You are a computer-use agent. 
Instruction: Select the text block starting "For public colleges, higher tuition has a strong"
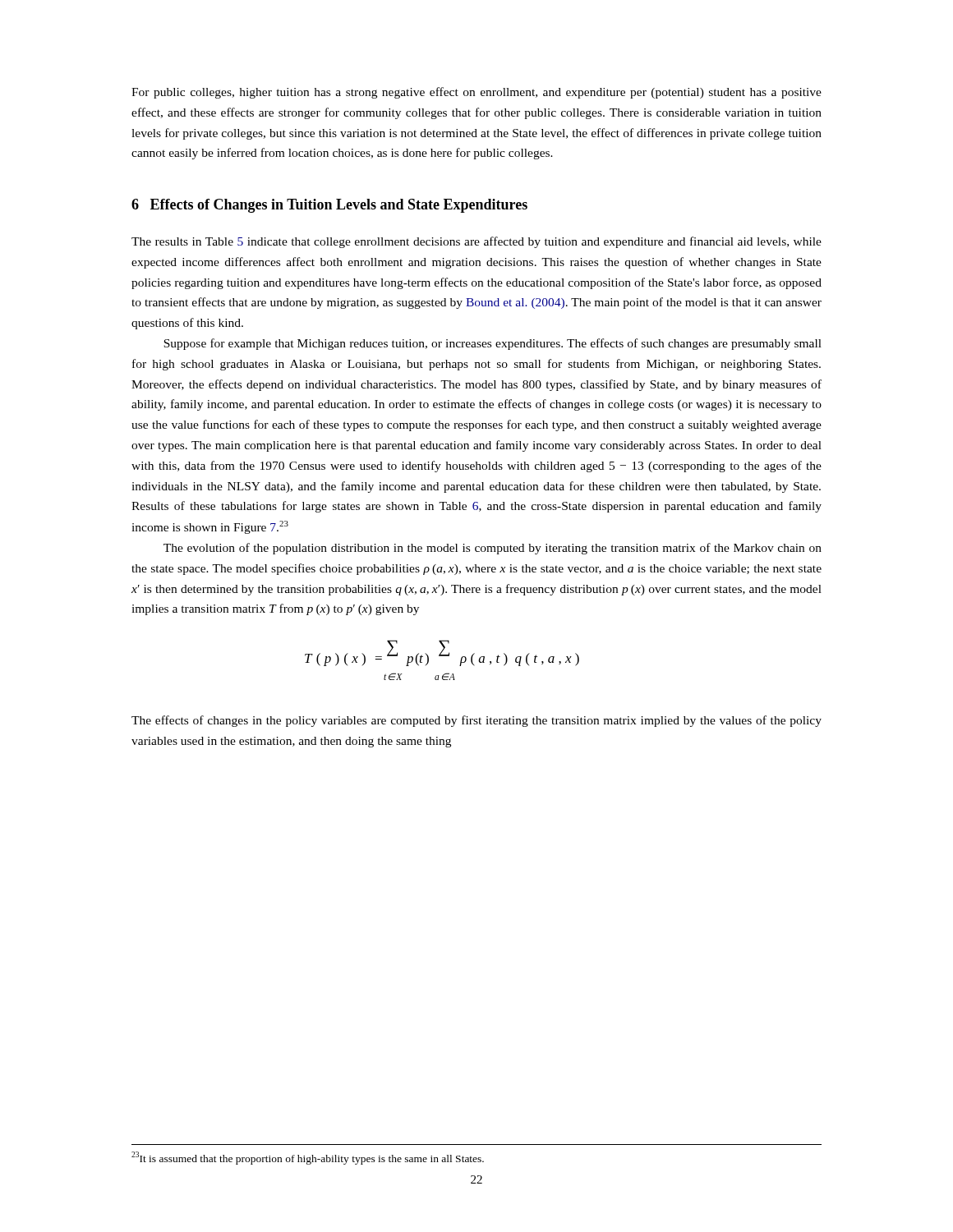476,123
